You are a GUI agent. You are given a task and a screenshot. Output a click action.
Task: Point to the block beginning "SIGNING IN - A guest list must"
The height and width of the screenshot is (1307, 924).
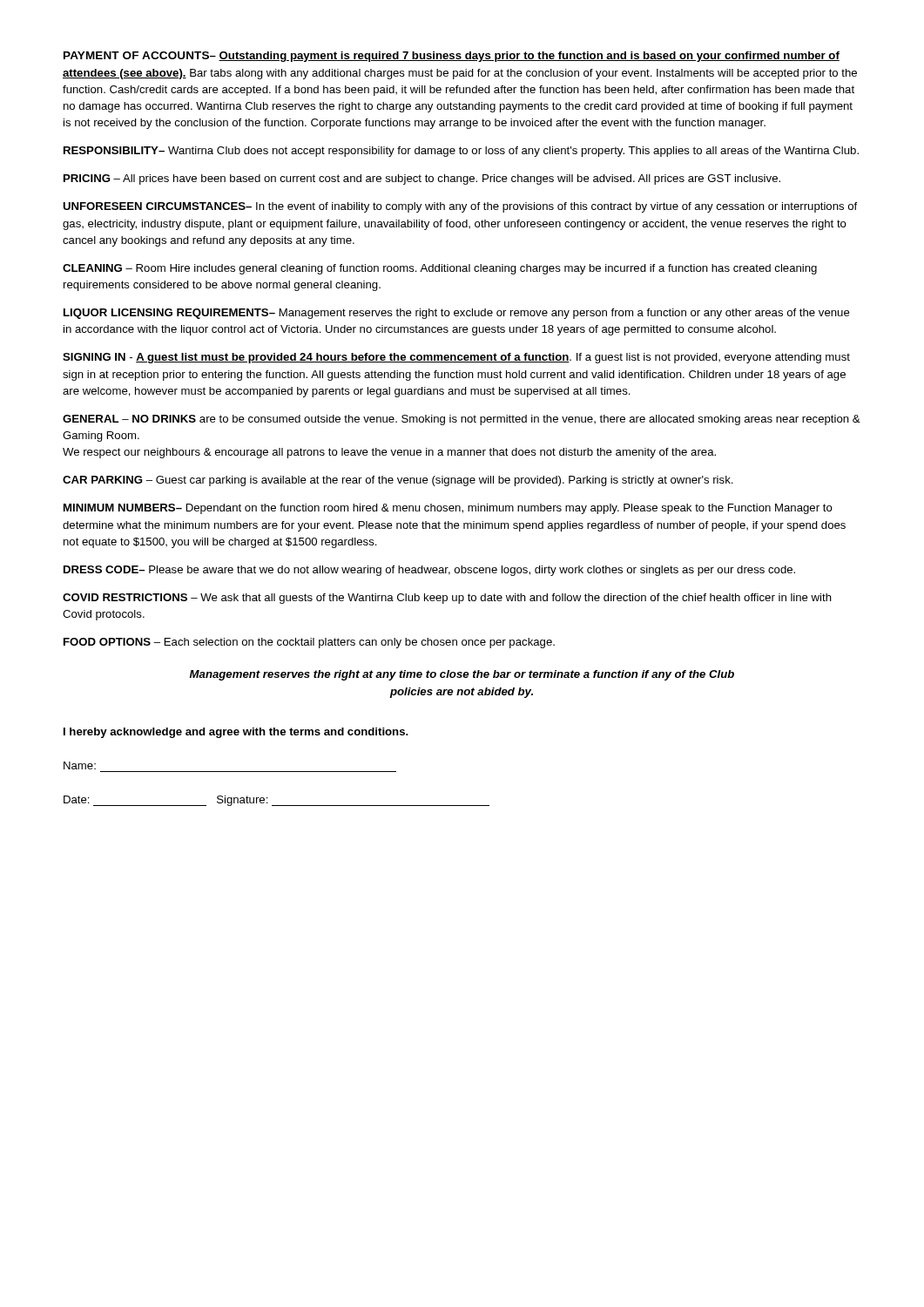click(x=462, y=374)
